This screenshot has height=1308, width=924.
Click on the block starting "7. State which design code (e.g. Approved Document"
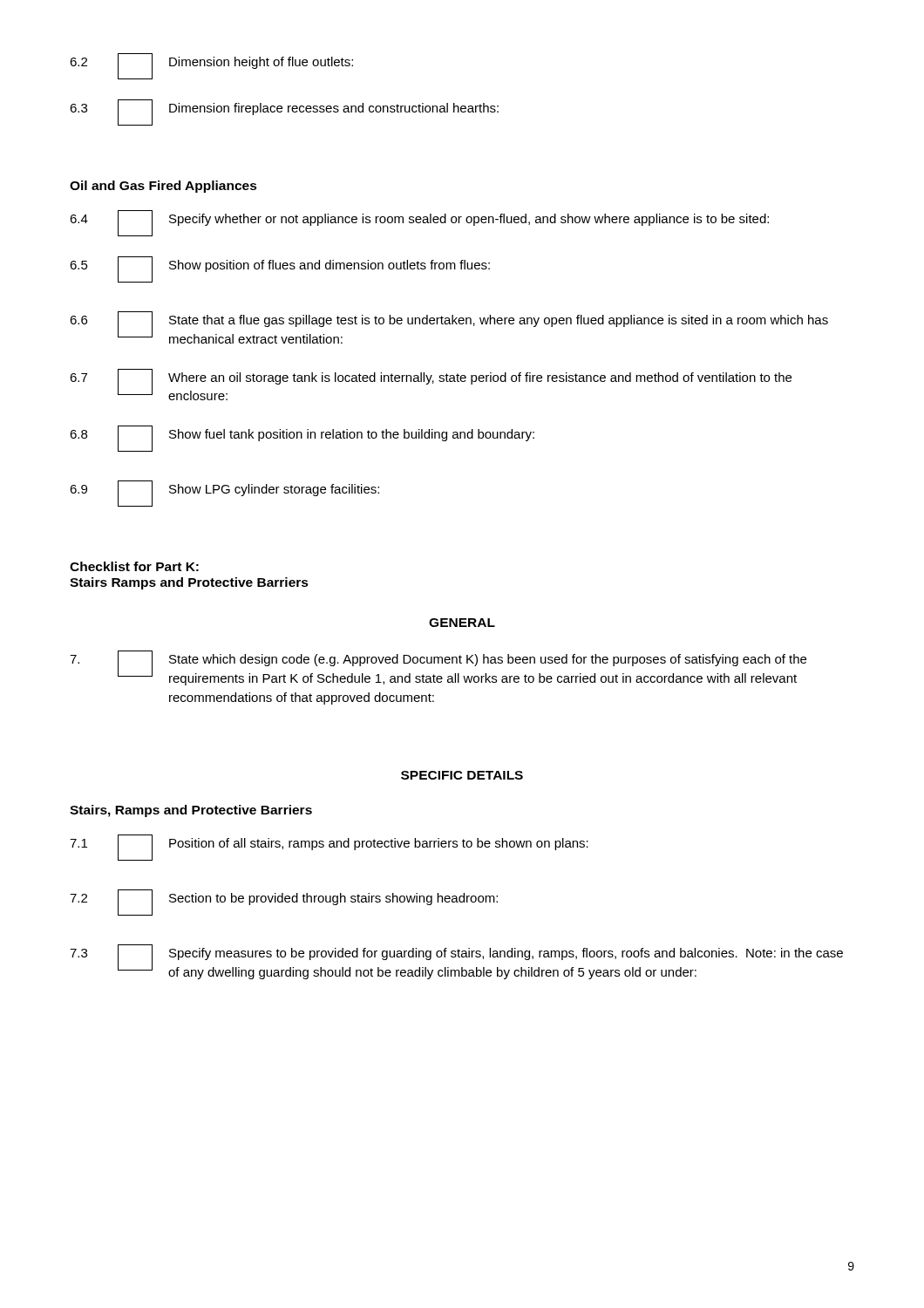pos(462,678)
